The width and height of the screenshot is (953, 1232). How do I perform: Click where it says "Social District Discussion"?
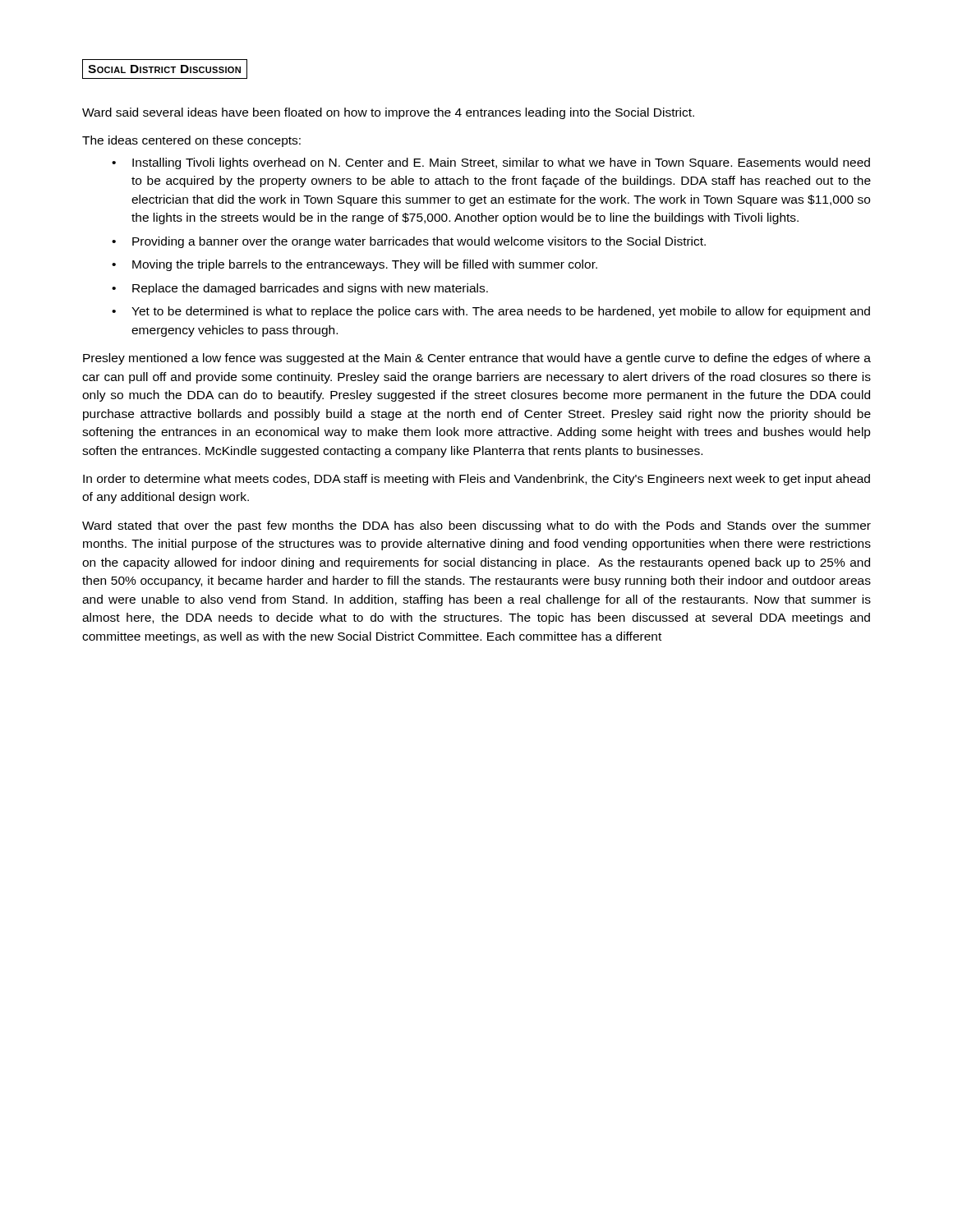click(165, 69)
